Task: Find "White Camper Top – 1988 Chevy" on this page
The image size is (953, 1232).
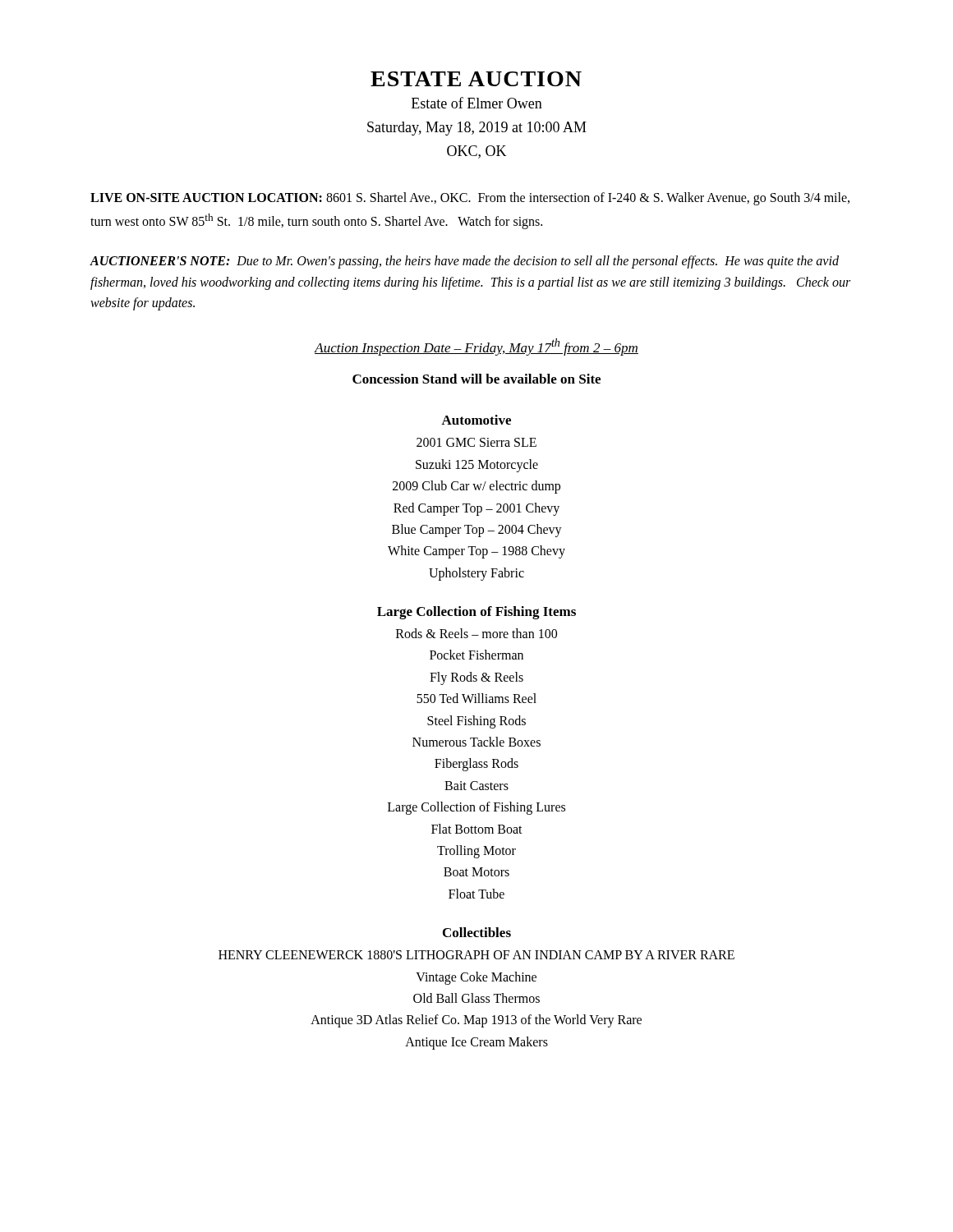Action: point(476,551)
